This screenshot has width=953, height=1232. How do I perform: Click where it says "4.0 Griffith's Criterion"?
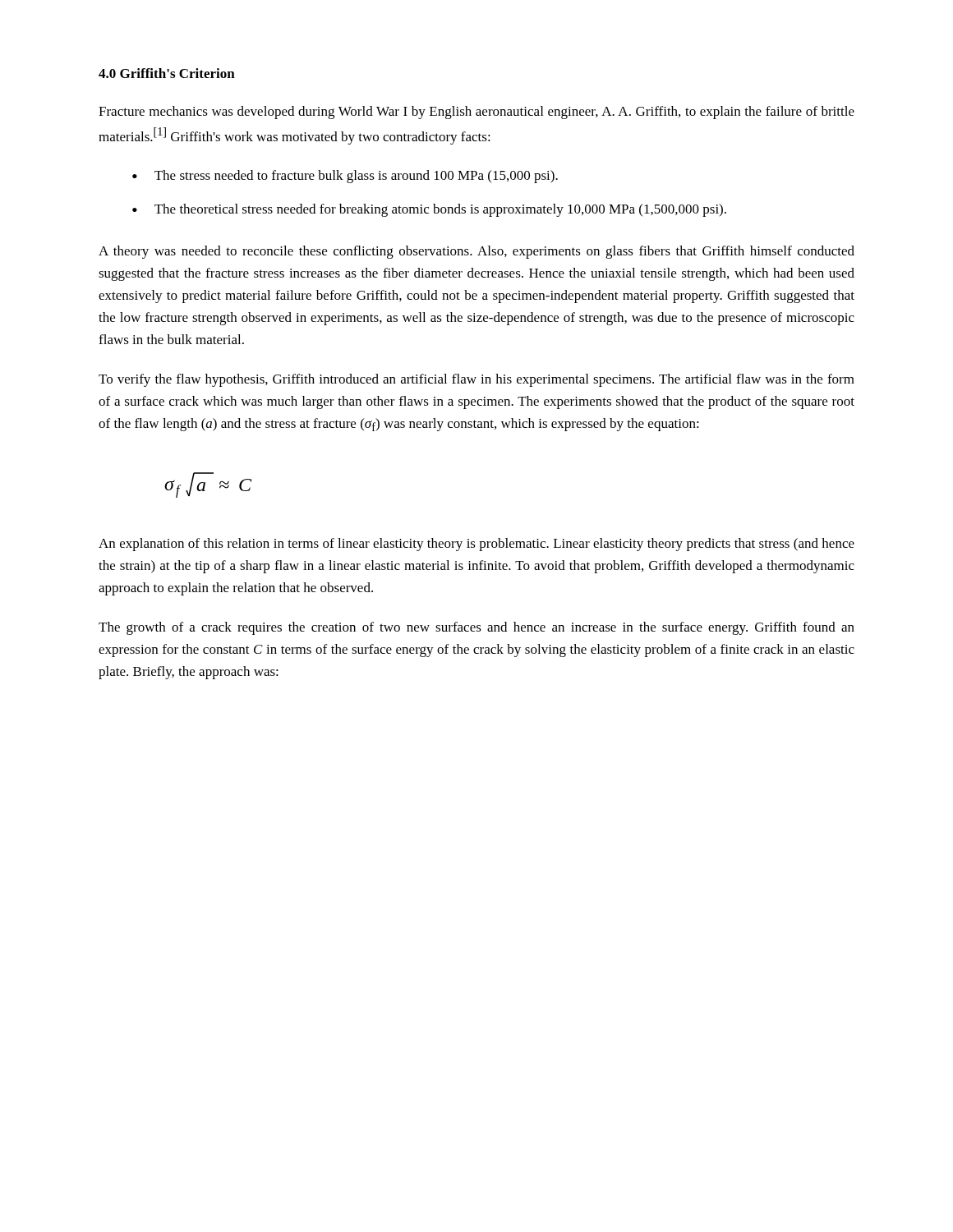[167, 73]
